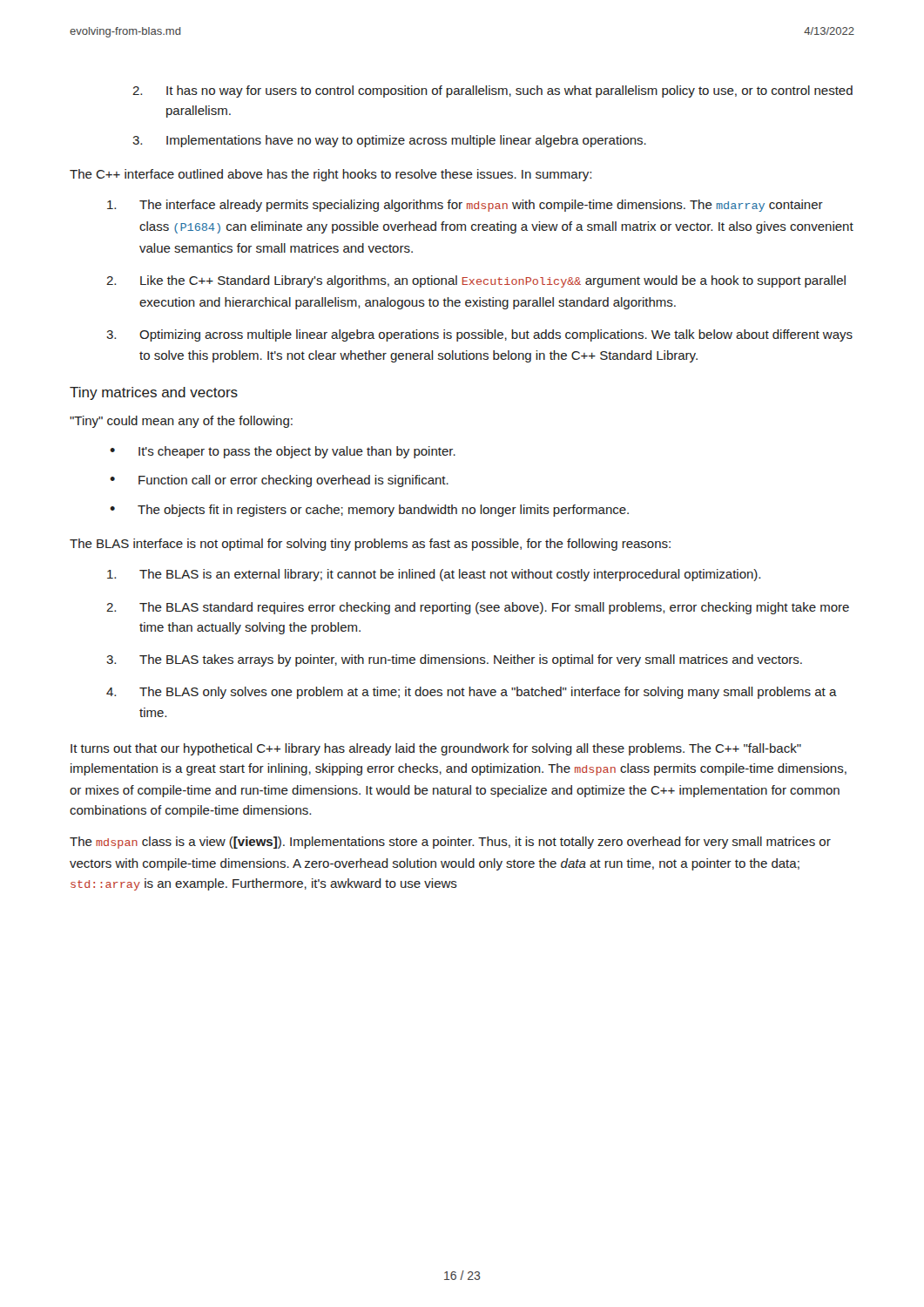Navigate to the passage starting "2. Like the"
The image size is (924, 1307).
pyautogui.click(x=472, y=291)
